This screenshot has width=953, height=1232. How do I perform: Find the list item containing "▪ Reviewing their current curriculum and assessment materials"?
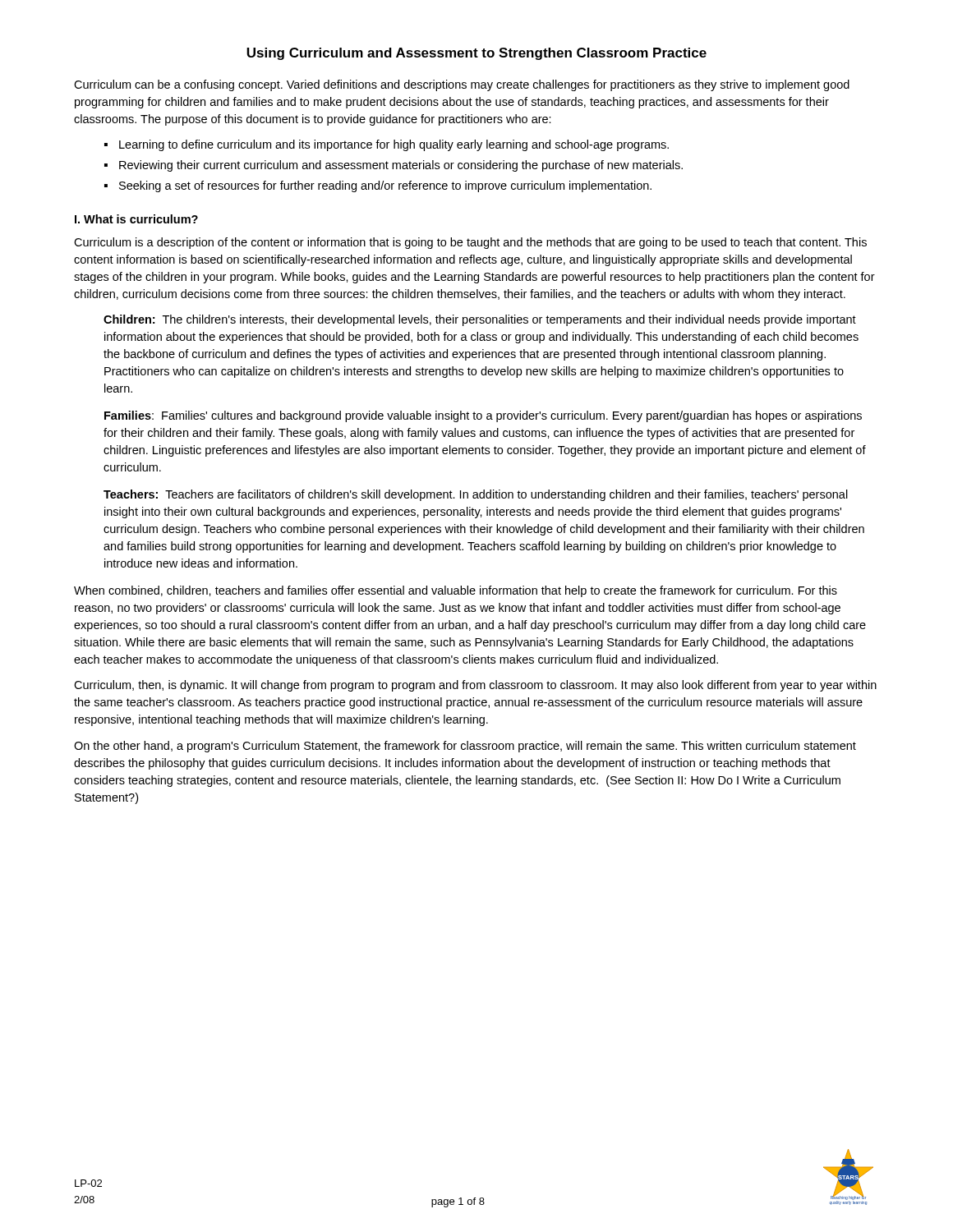pos(394,166)
